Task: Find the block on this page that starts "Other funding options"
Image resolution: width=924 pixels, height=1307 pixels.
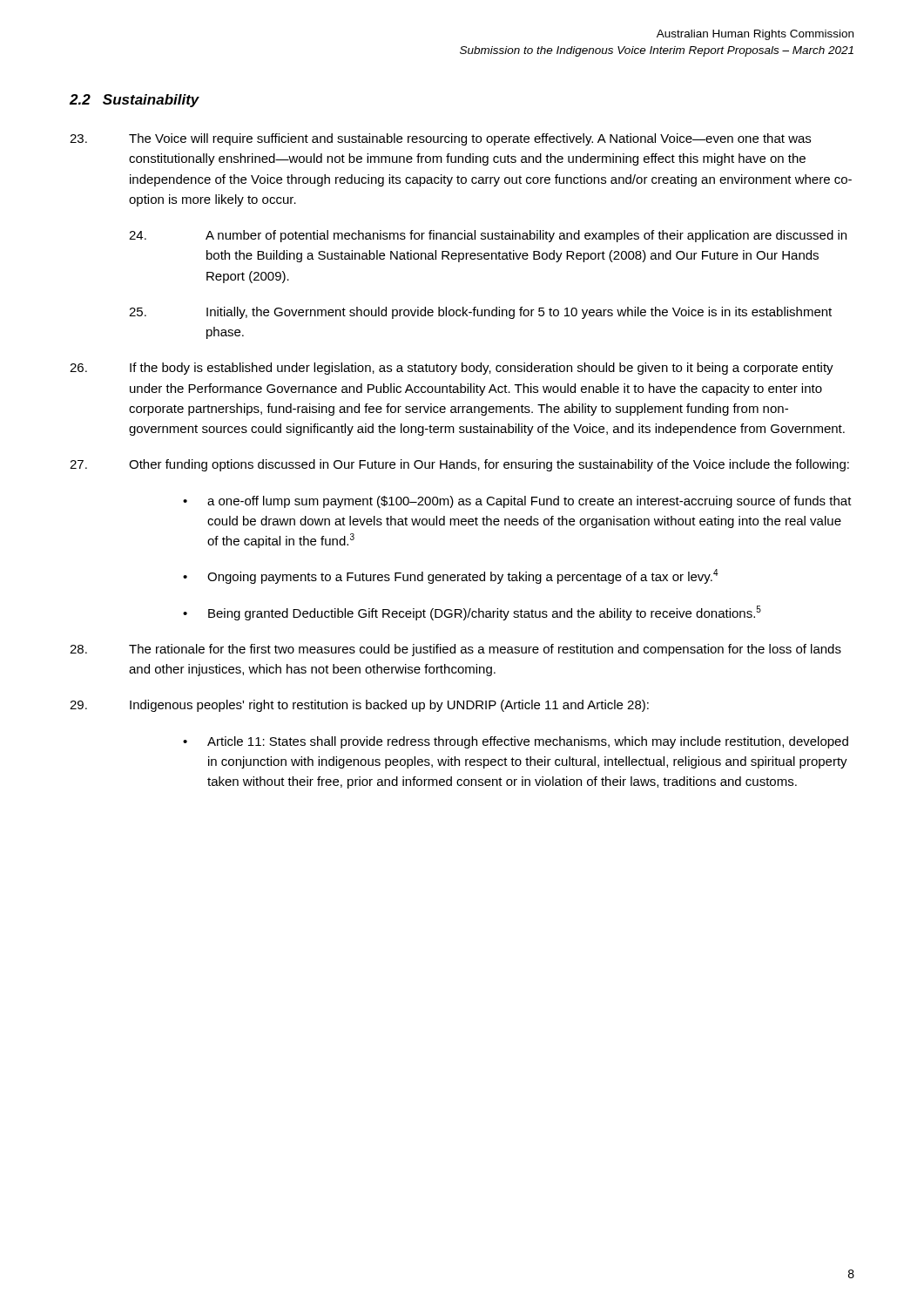Action: tap(462, 464)
